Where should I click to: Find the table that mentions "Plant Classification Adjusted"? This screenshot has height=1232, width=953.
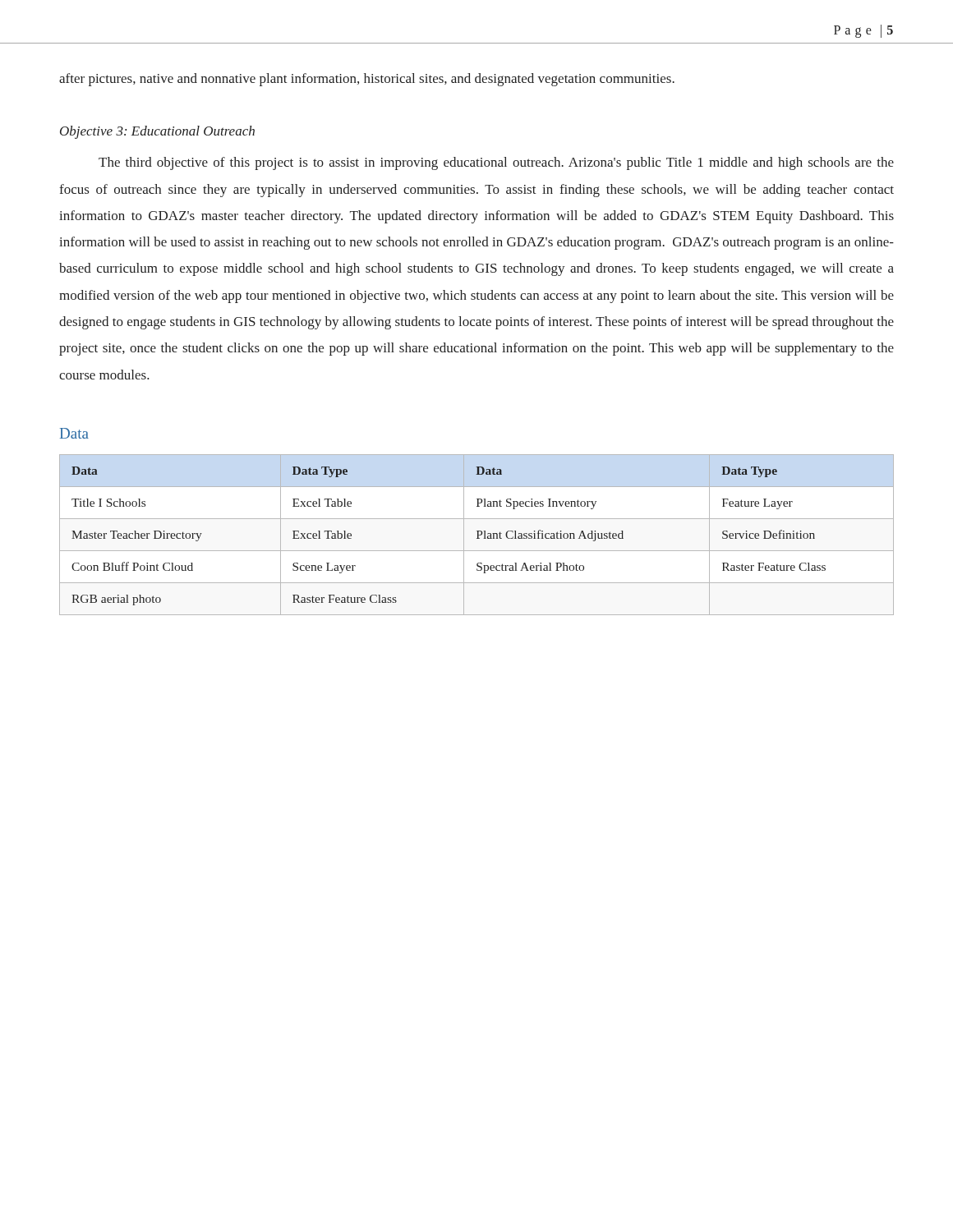click(x=476, y=535)
